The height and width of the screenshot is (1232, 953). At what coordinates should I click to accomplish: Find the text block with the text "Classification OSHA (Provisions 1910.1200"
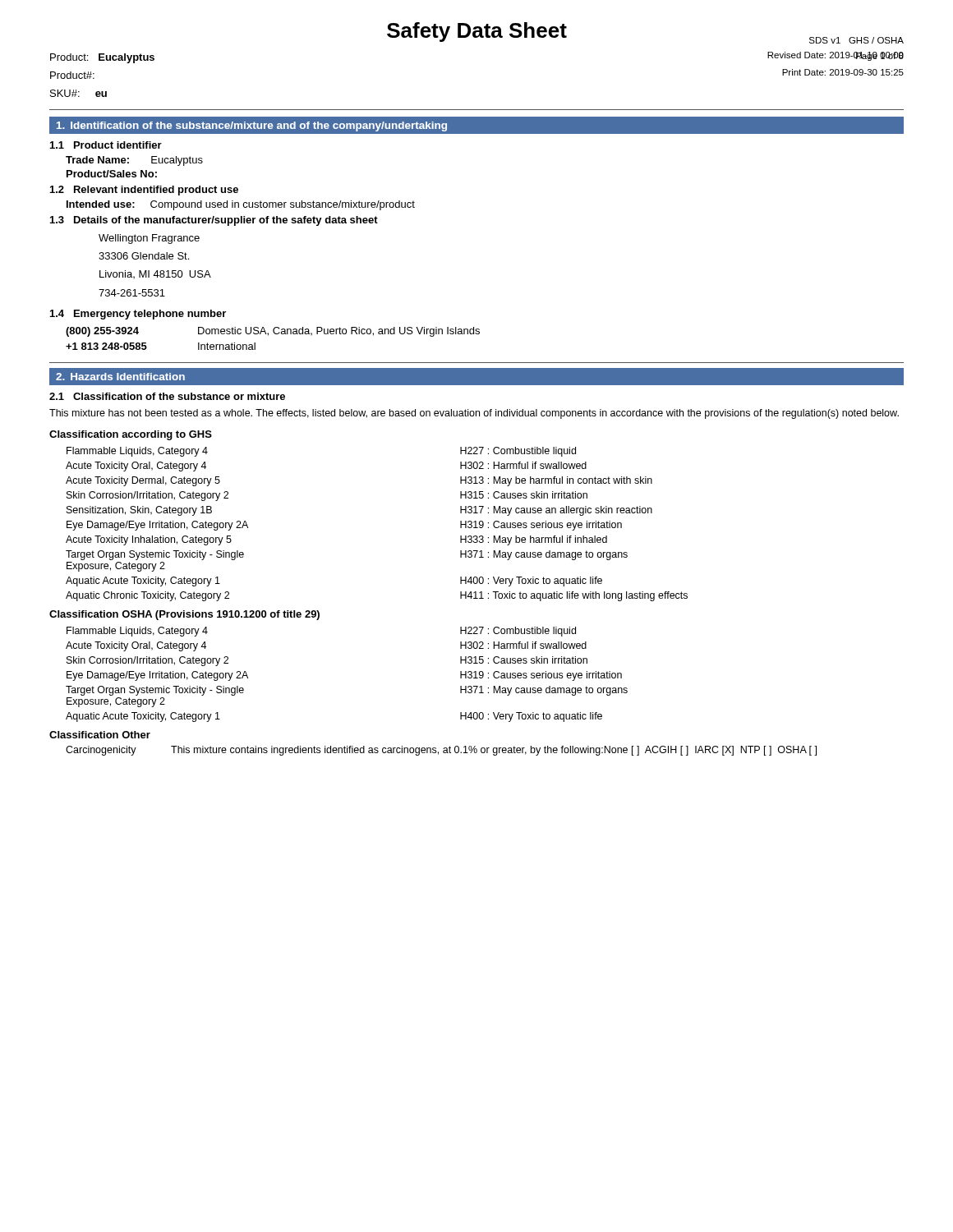coord(185,614)
